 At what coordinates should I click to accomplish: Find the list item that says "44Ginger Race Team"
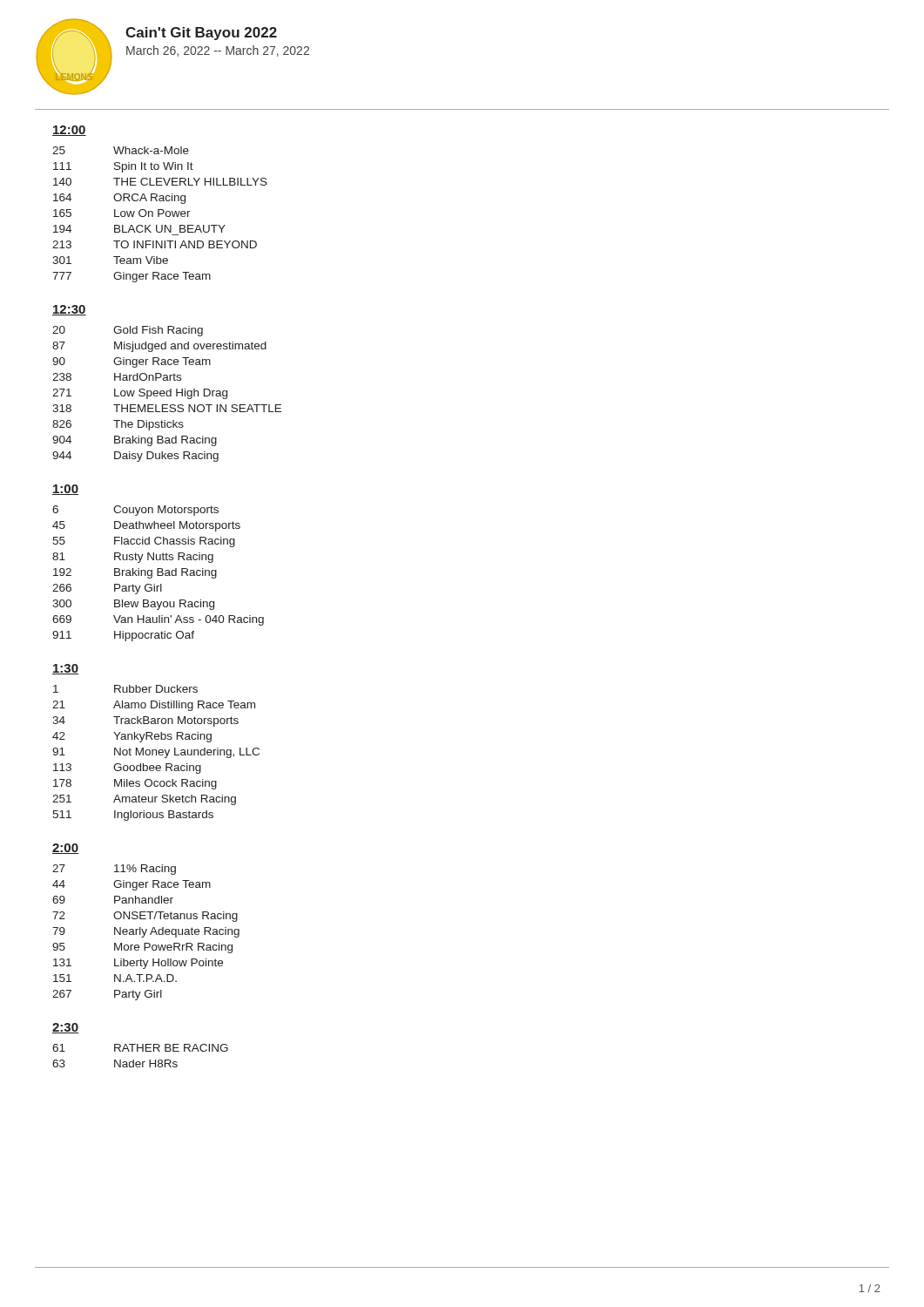132,884
